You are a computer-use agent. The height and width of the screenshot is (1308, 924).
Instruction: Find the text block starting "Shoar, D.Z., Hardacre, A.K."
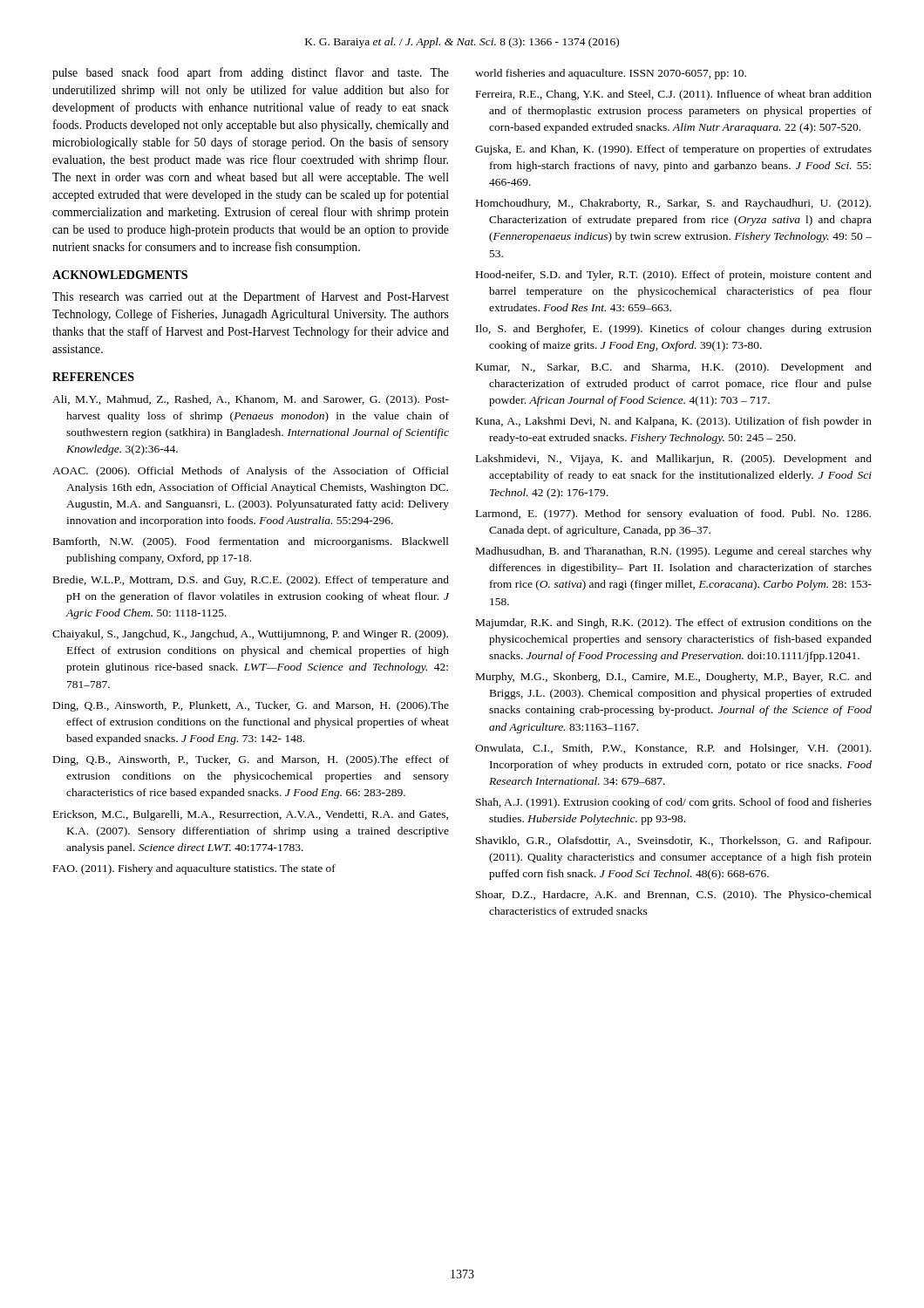[x=673, y=903]
